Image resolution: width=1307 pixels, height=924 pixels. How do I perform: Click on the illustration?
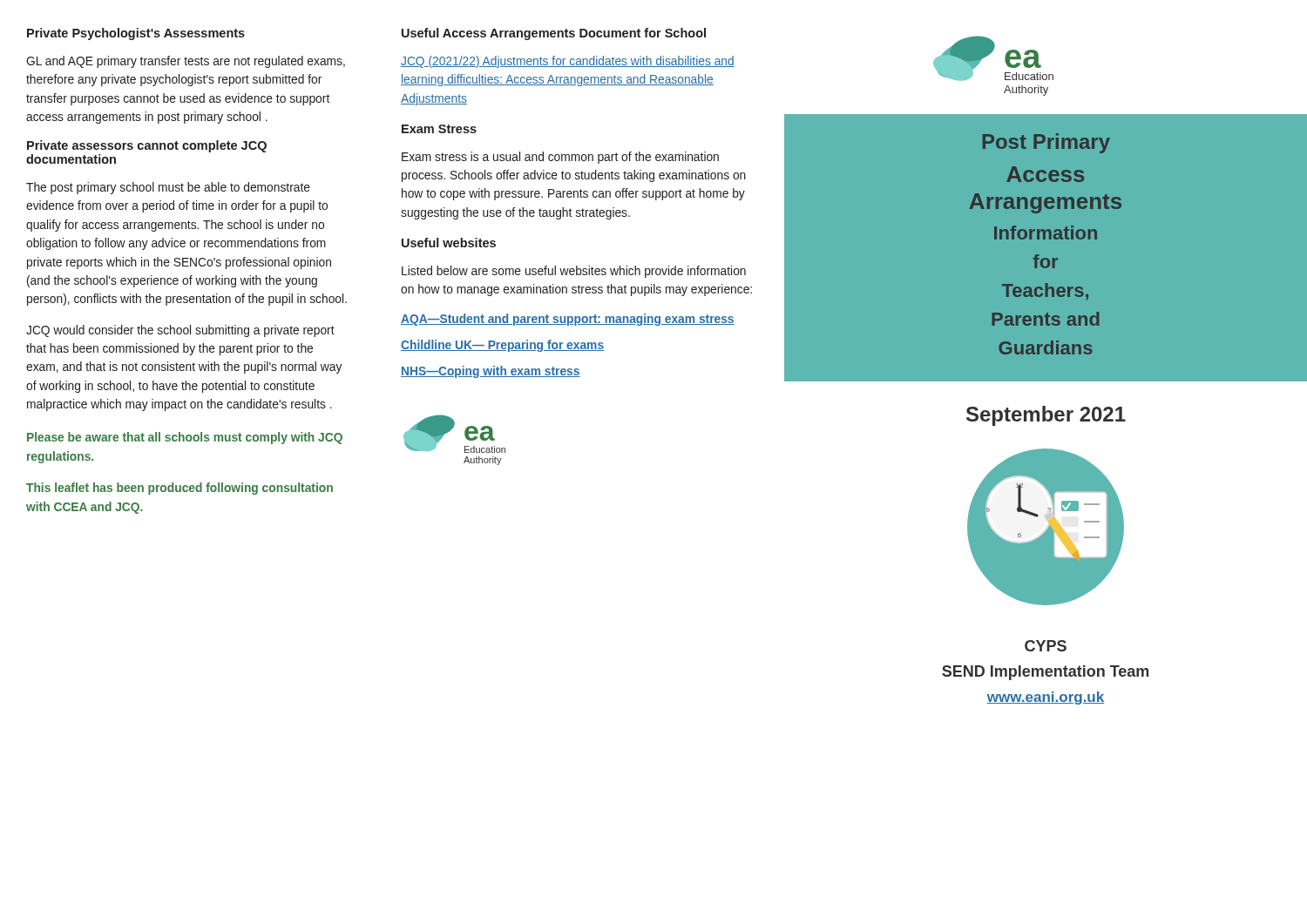pos(1046,531)
